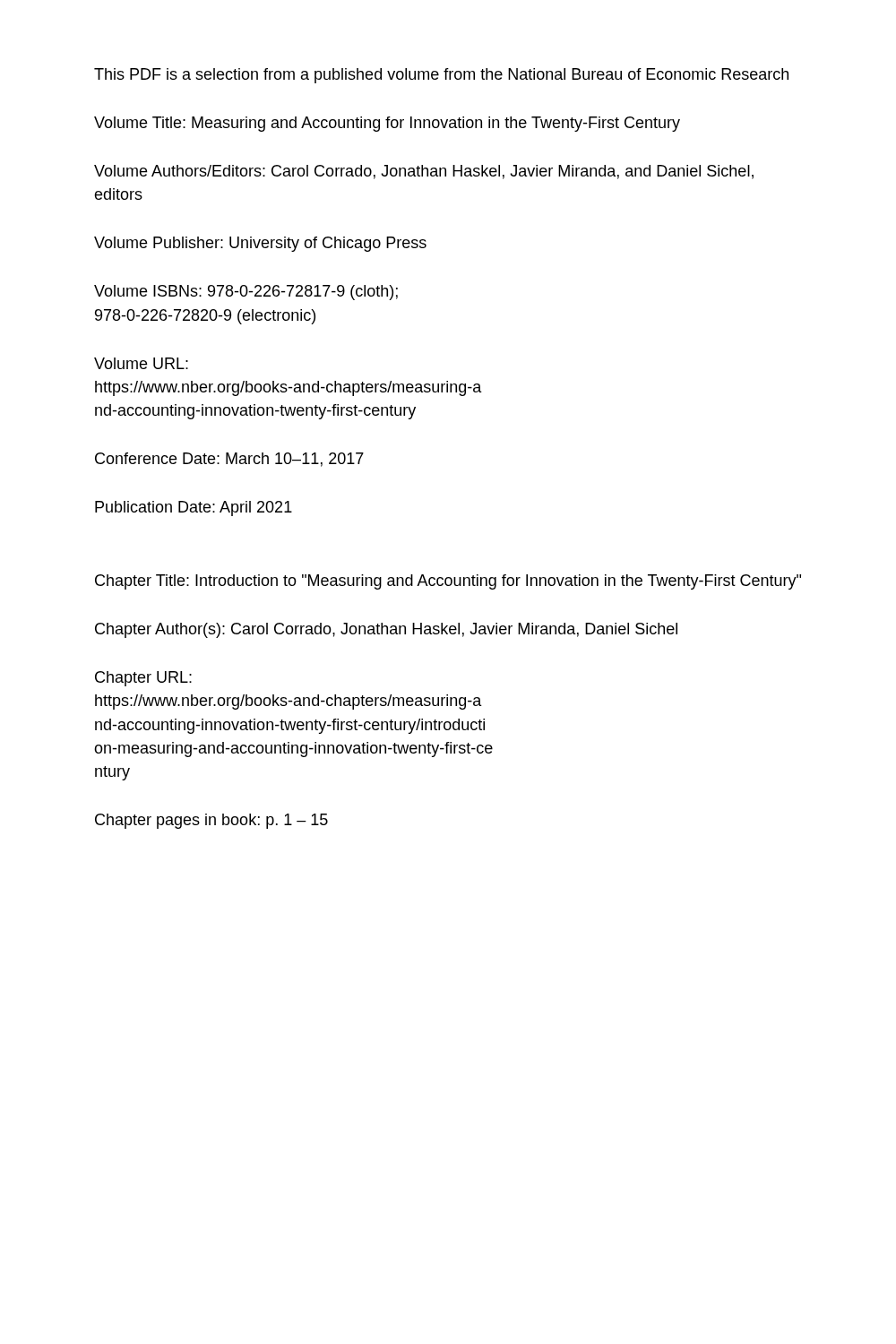Find the passage starting "Volume Publisher: University"
Image resolution: width=896 pixels, height=1344 pixels.
[x=260, y=243]
